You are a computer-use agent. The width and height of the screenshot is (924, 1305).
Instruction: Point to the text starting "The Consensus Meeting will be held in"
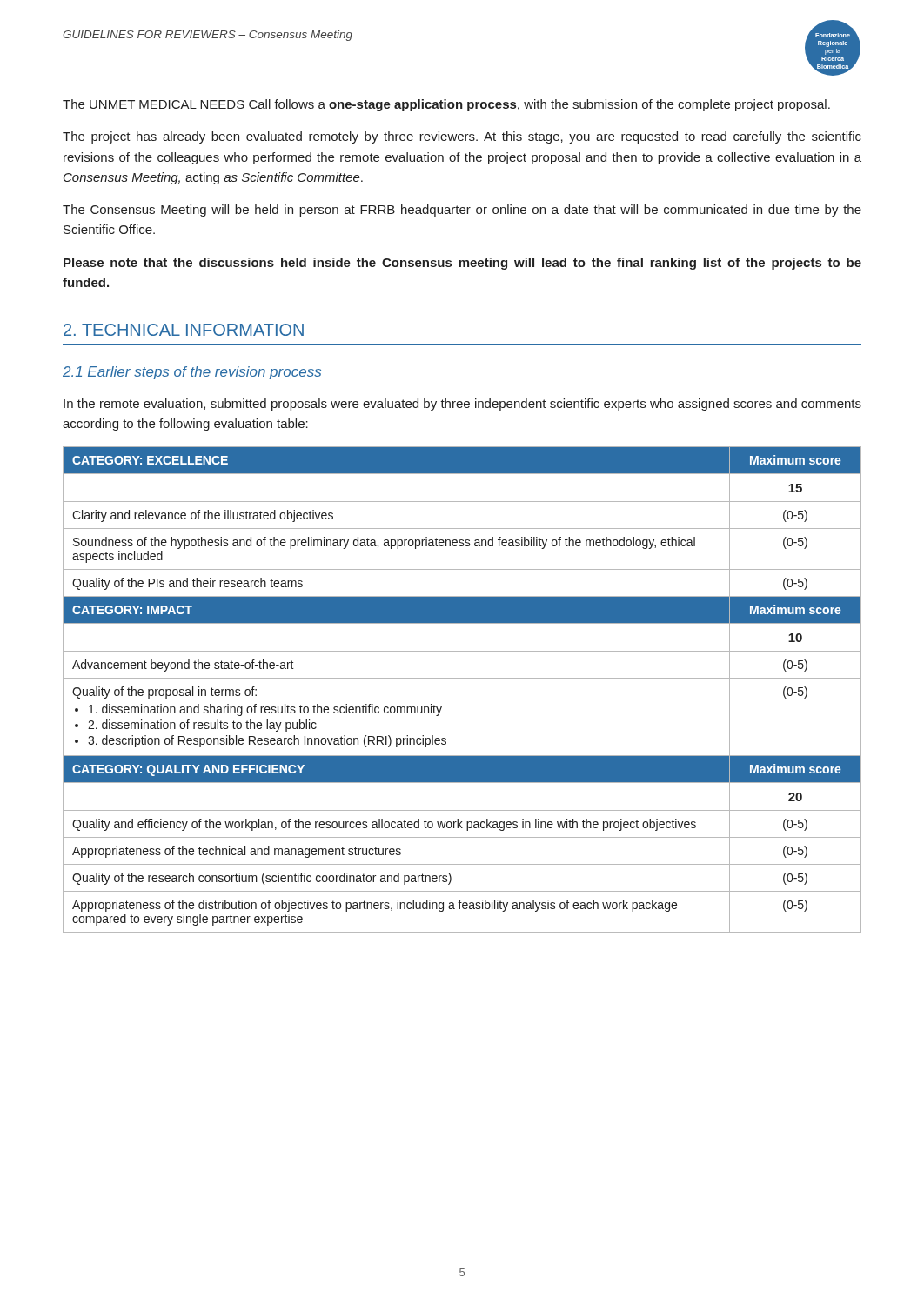(462, 219)
